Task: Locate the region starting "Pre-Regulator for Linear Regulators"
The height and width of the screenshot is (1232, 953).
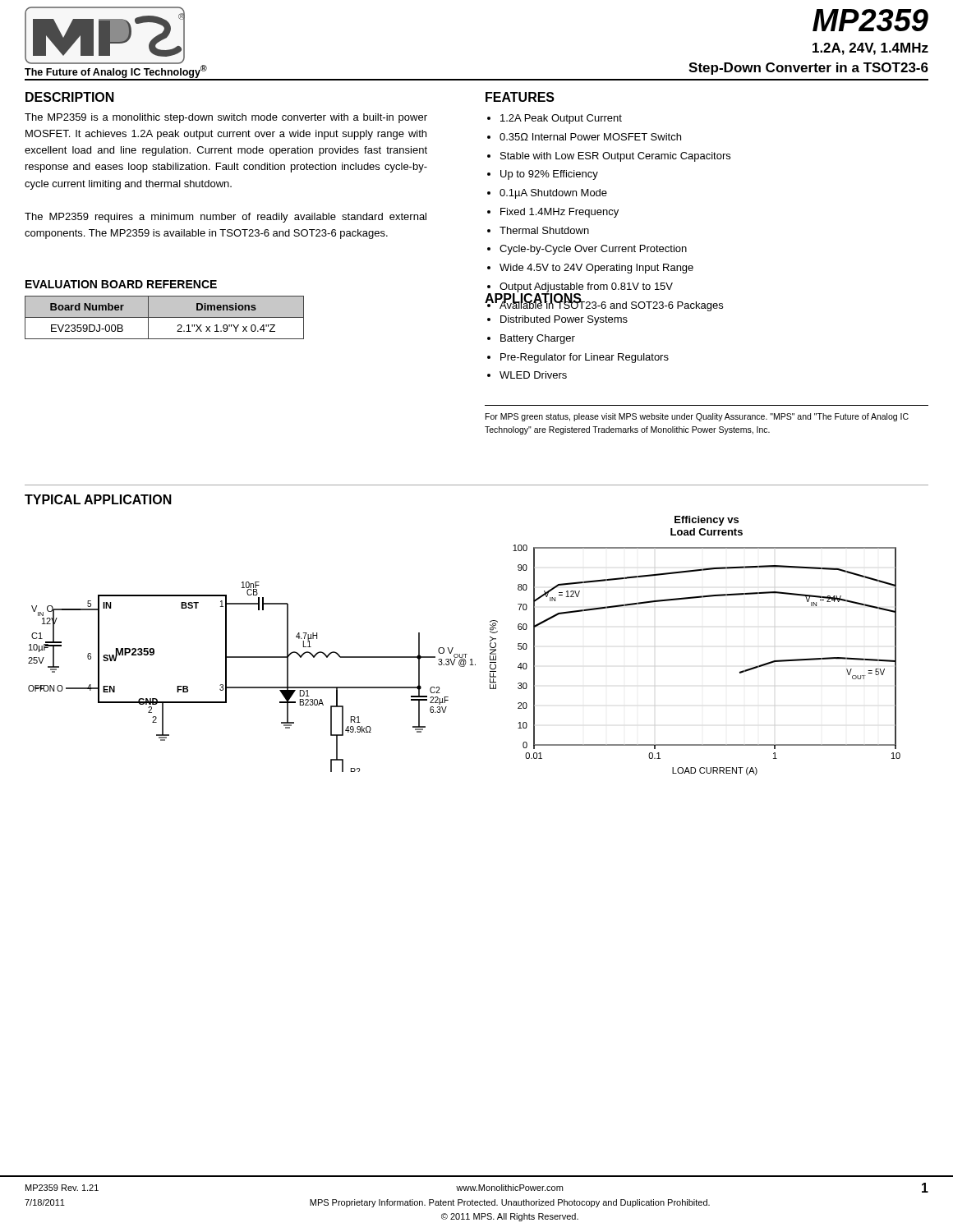Action: click(x=584, y=356)
